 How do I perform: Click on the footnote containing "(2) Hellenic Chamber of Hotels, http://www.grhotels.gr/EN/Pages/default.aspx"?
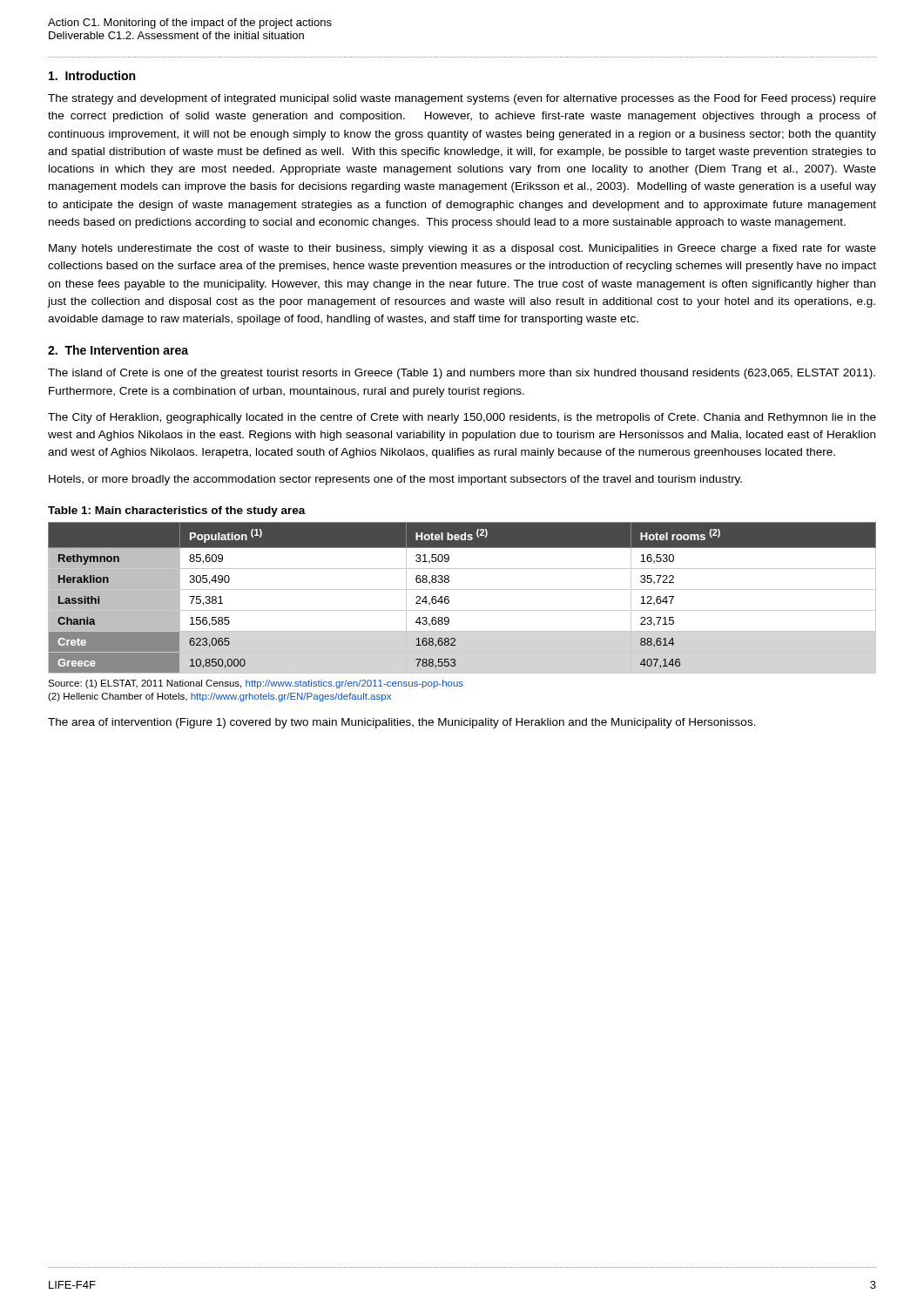coord(220,696)
